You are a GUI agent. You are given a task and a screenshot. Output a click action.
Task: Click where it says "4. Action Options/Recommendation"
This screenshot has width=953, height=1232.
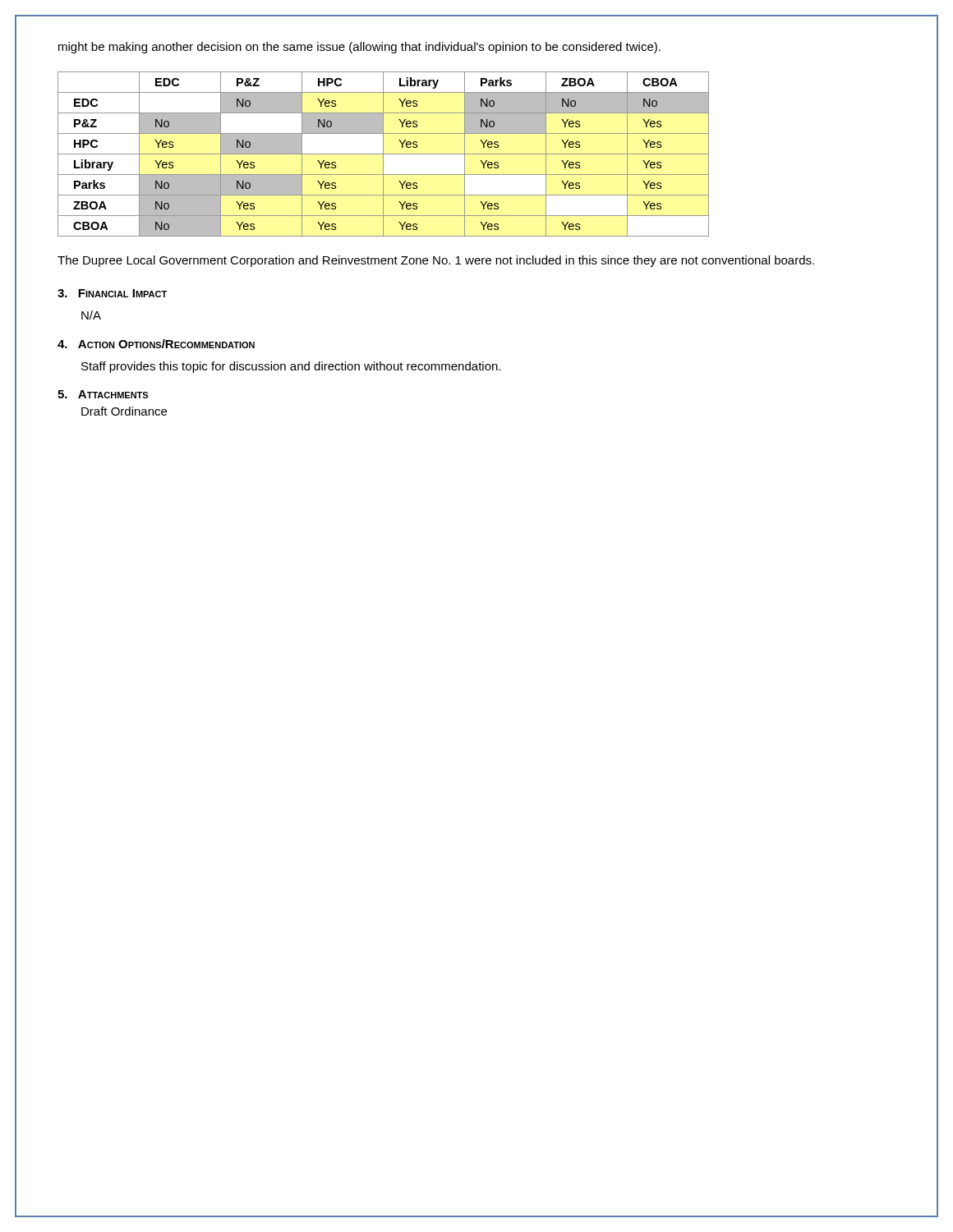pyautogui.click(x=156, y=343)
